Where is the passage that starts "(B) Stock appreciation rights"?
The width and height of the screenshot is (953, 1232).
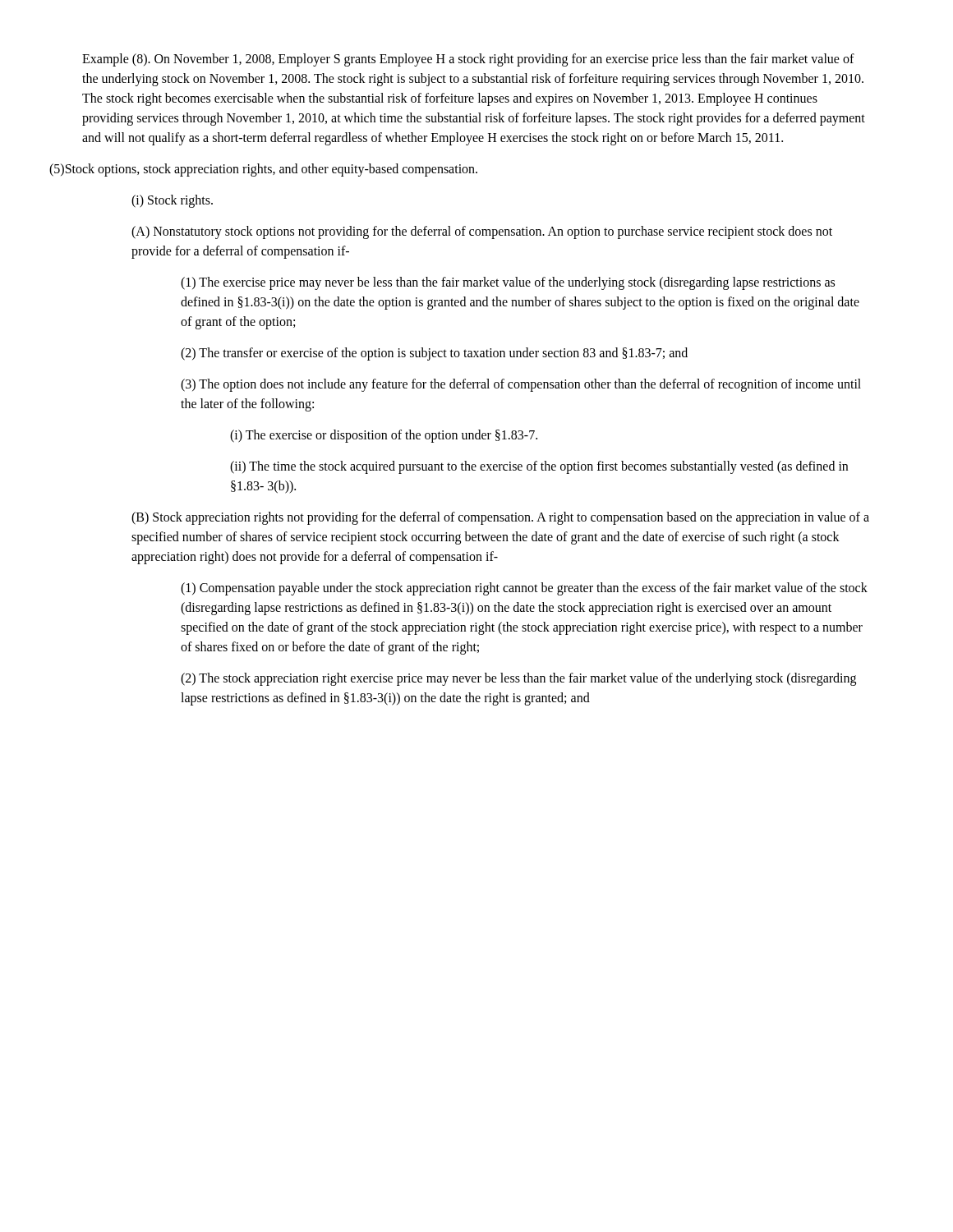pos(500,537)
